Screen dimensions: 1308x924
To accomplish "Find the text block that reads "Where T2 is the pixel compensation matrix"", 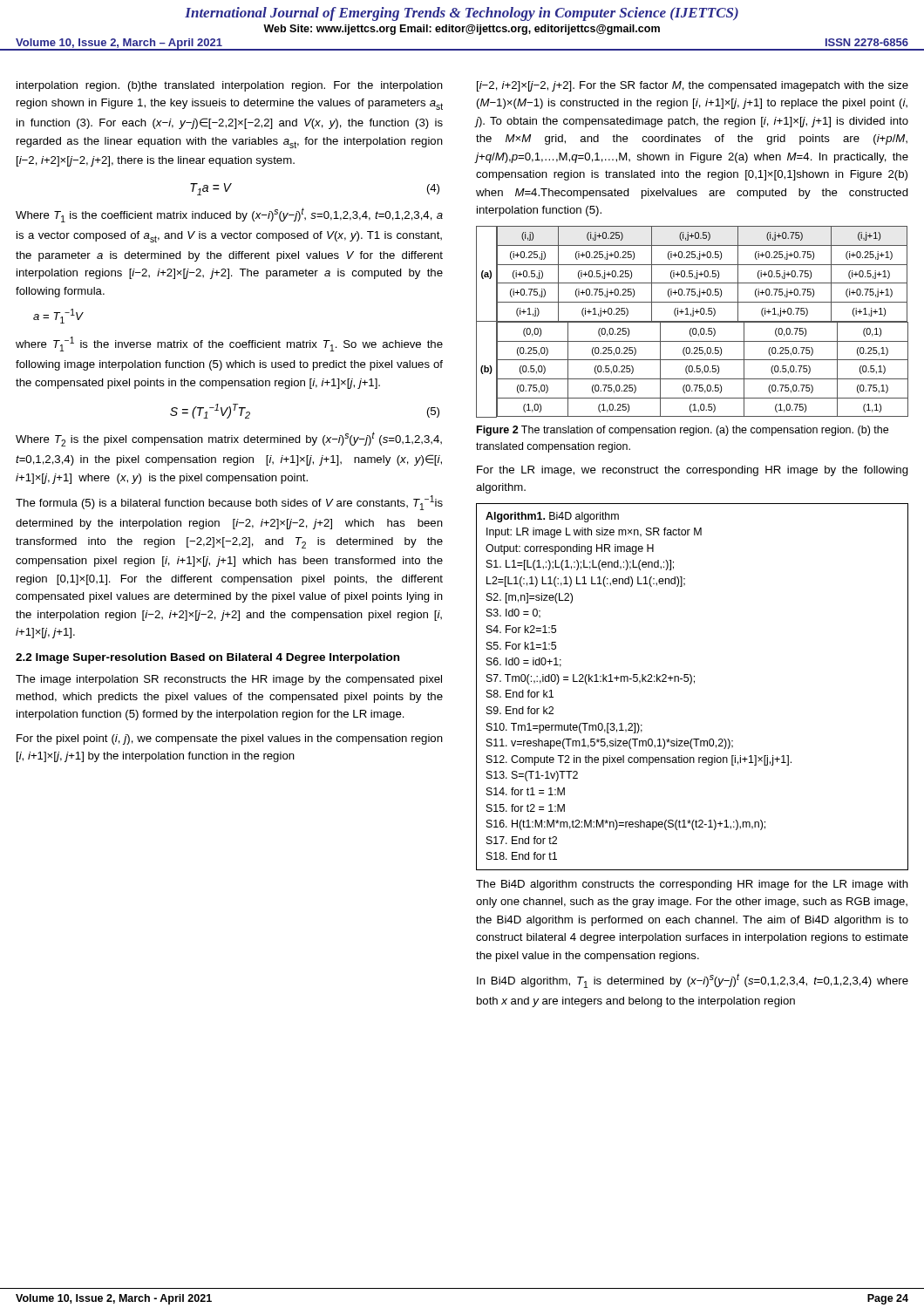I will click(x=229, y=535).
